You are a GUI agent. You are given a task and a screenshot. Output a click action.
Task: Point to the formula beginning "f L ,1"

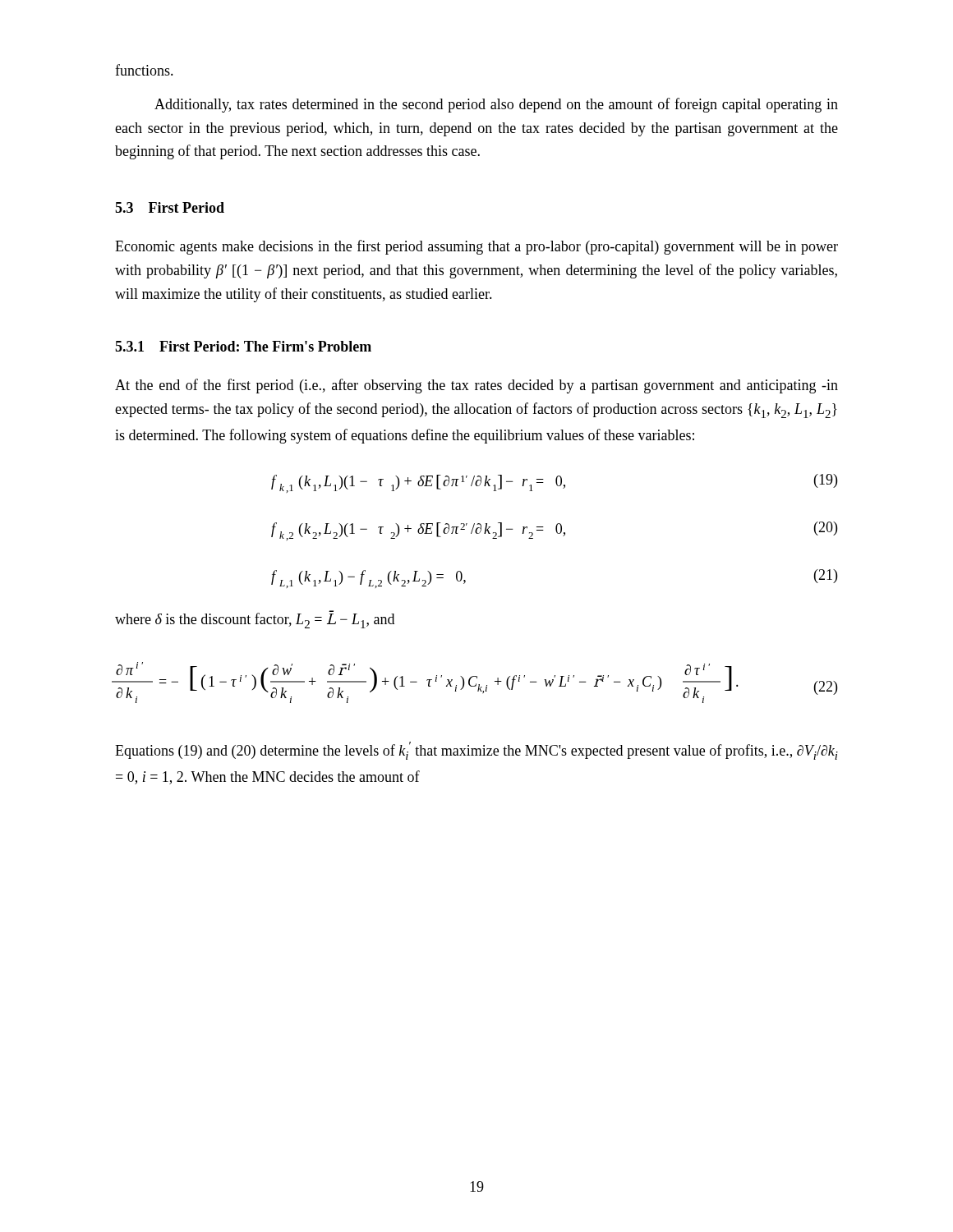362,579
